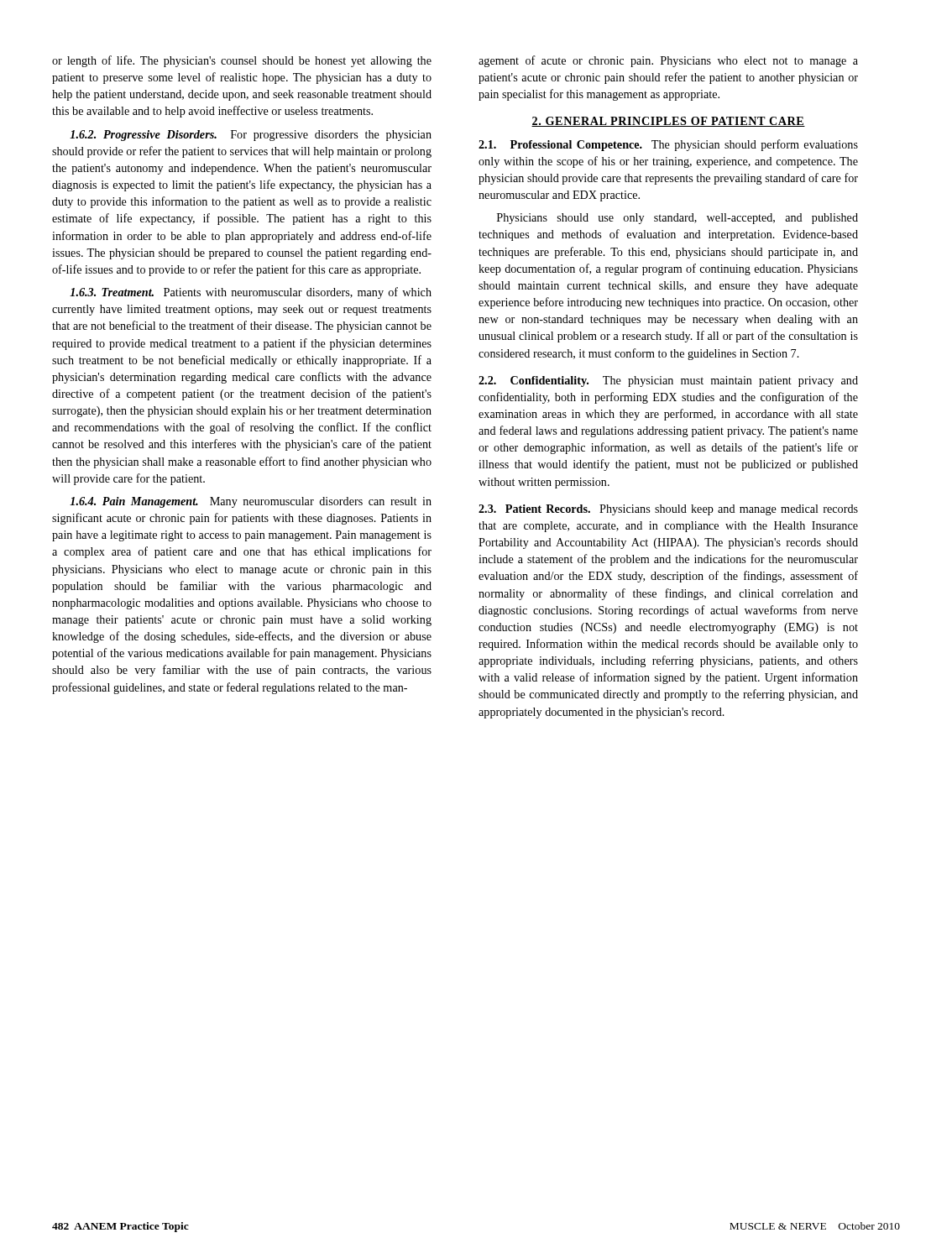This screenshot has height=1259, width=952.
Task: Where is the passage that starts "6.2. Progressive Disorders. For"?
Action: [x=242, y=202]
